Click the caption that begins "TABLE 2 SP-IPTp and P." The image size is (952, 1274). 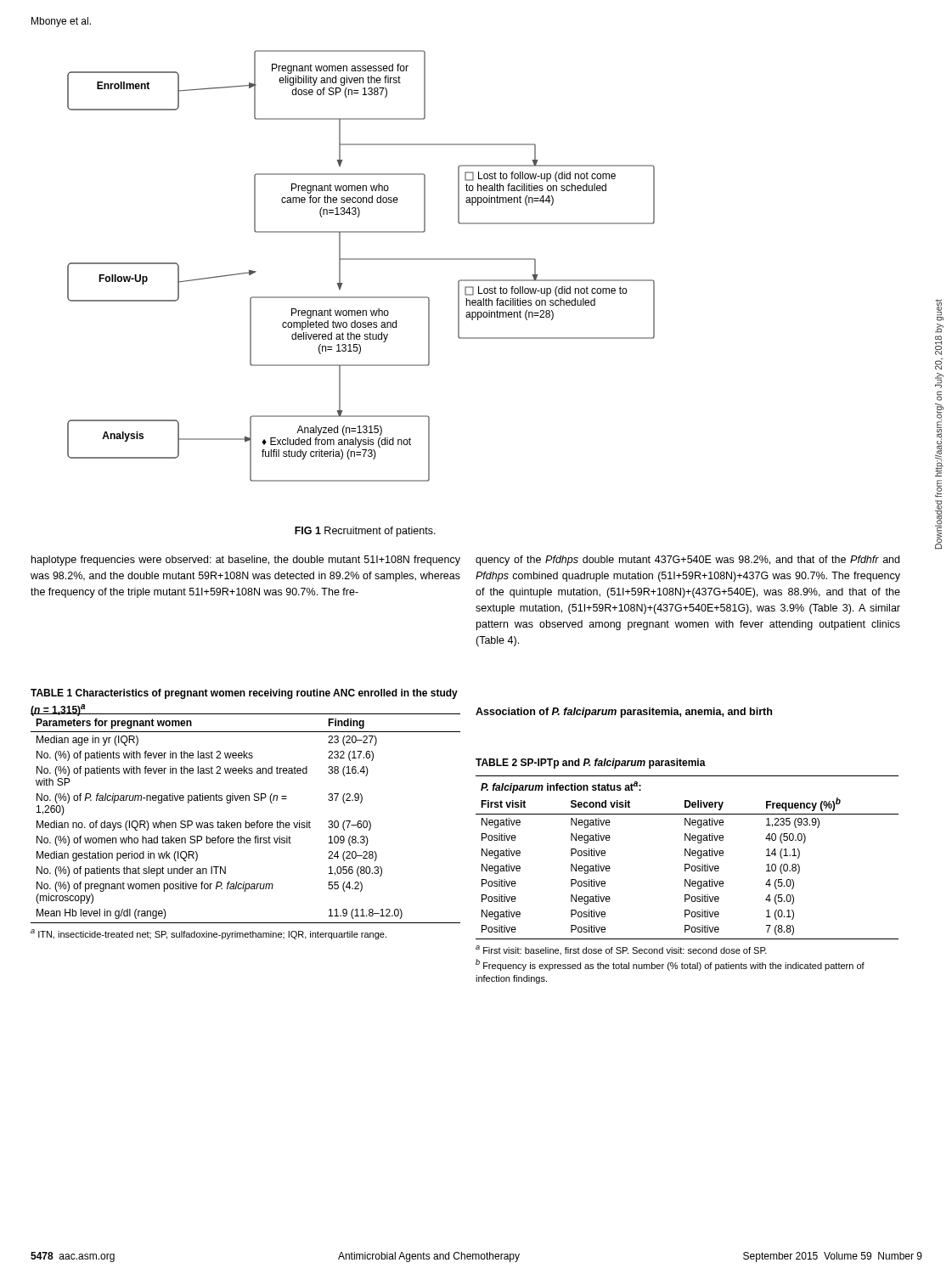tap(590, 763)
